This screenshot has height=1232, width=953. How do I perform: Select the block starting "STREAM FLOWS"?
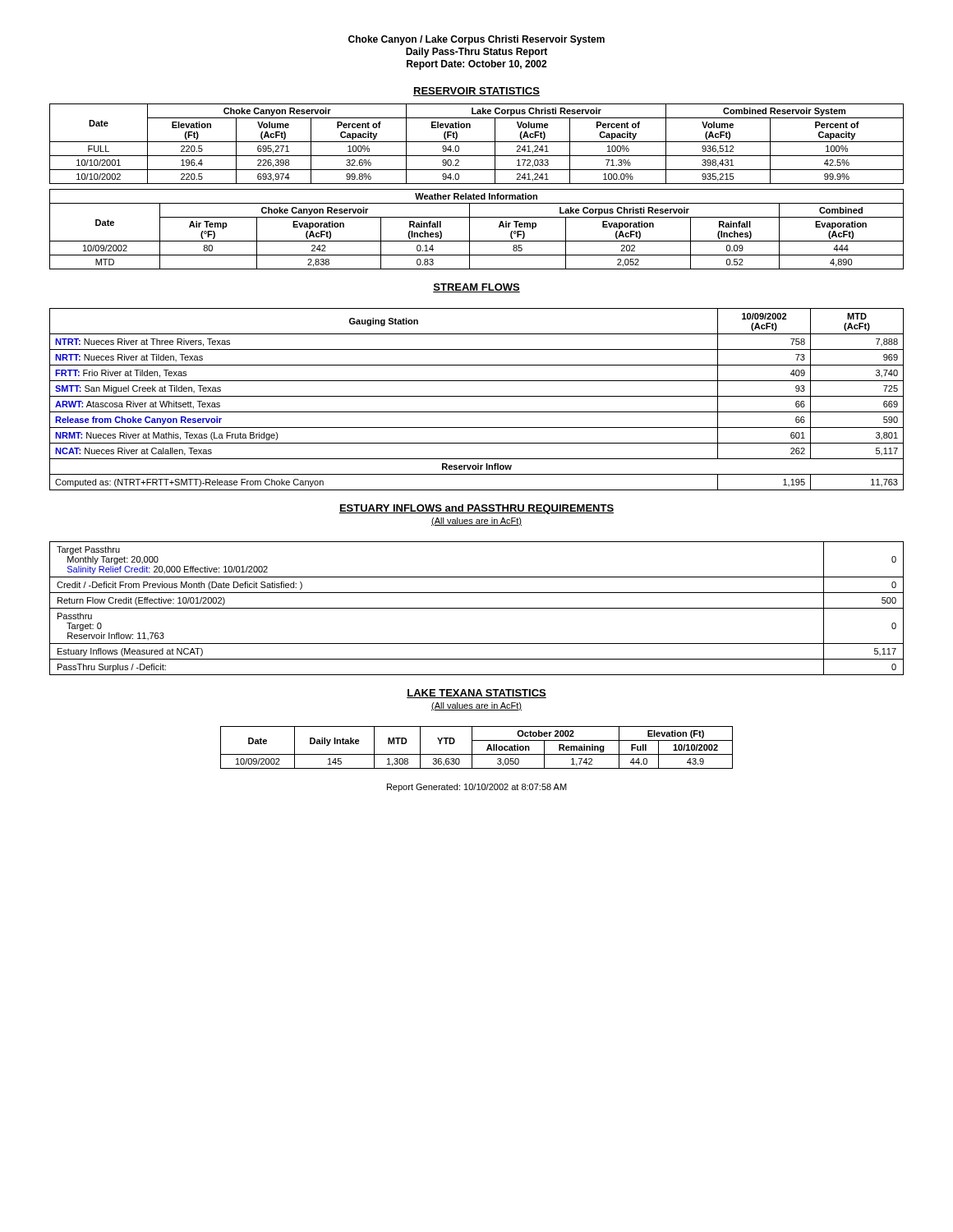476,287
